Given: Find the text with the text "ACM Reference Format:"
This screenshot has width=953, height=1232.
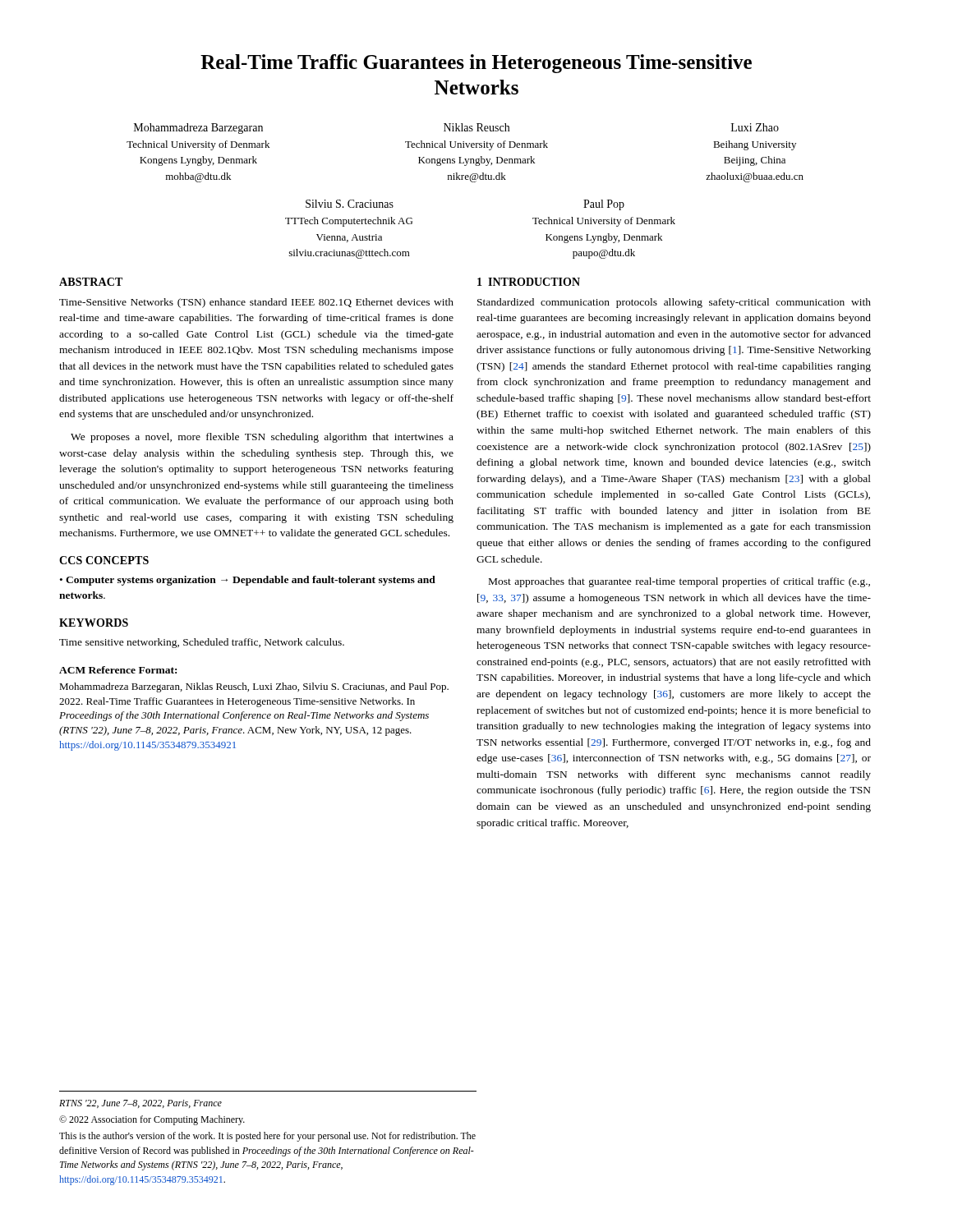Looking at the screenshot, I should pyautogui.click(x=119, y=669).
